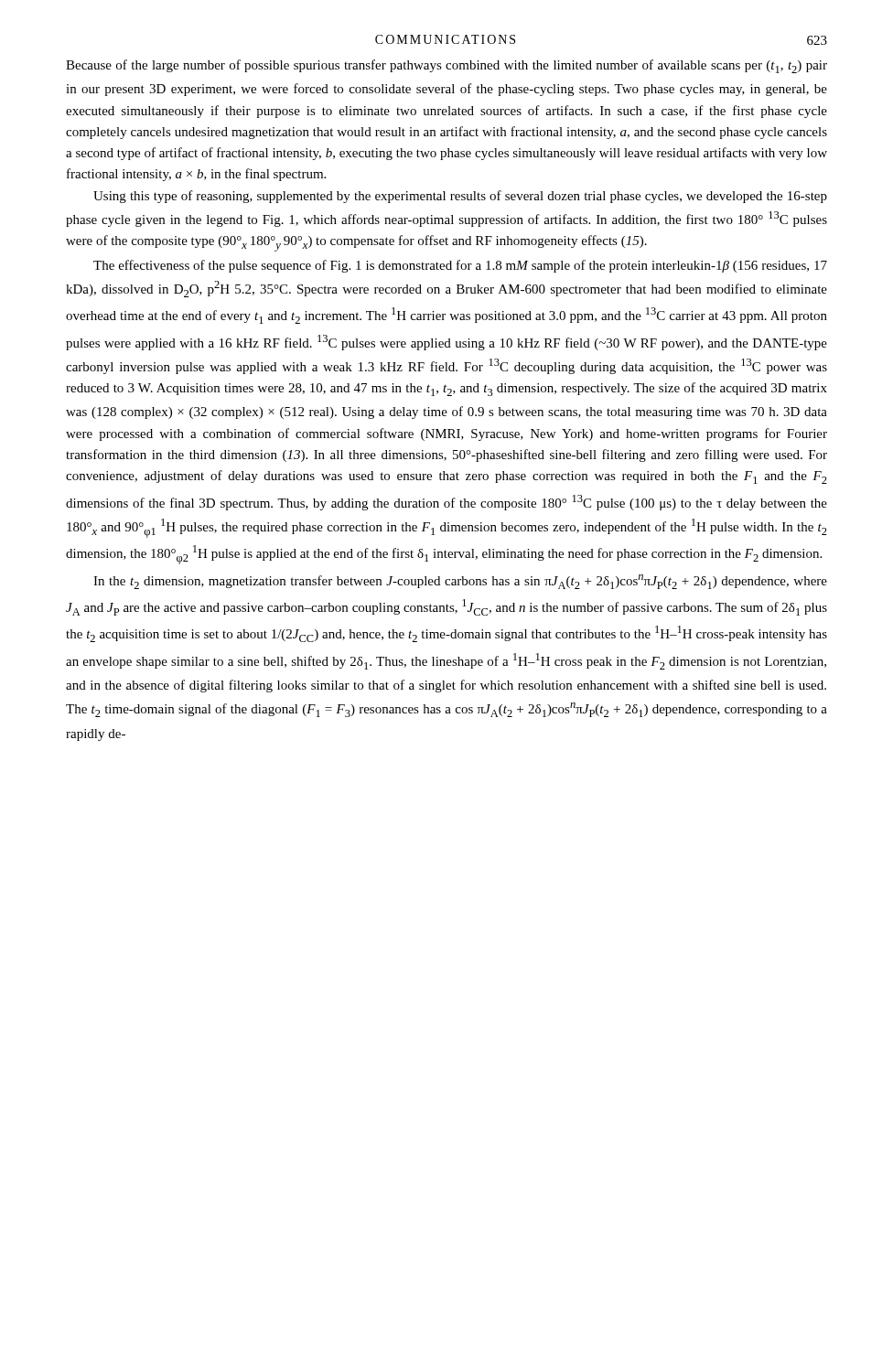Locate the text block containing "Because of the large number of"
Screen dimensions: 1372x893
pyautogui.click(x=446, y=120)
